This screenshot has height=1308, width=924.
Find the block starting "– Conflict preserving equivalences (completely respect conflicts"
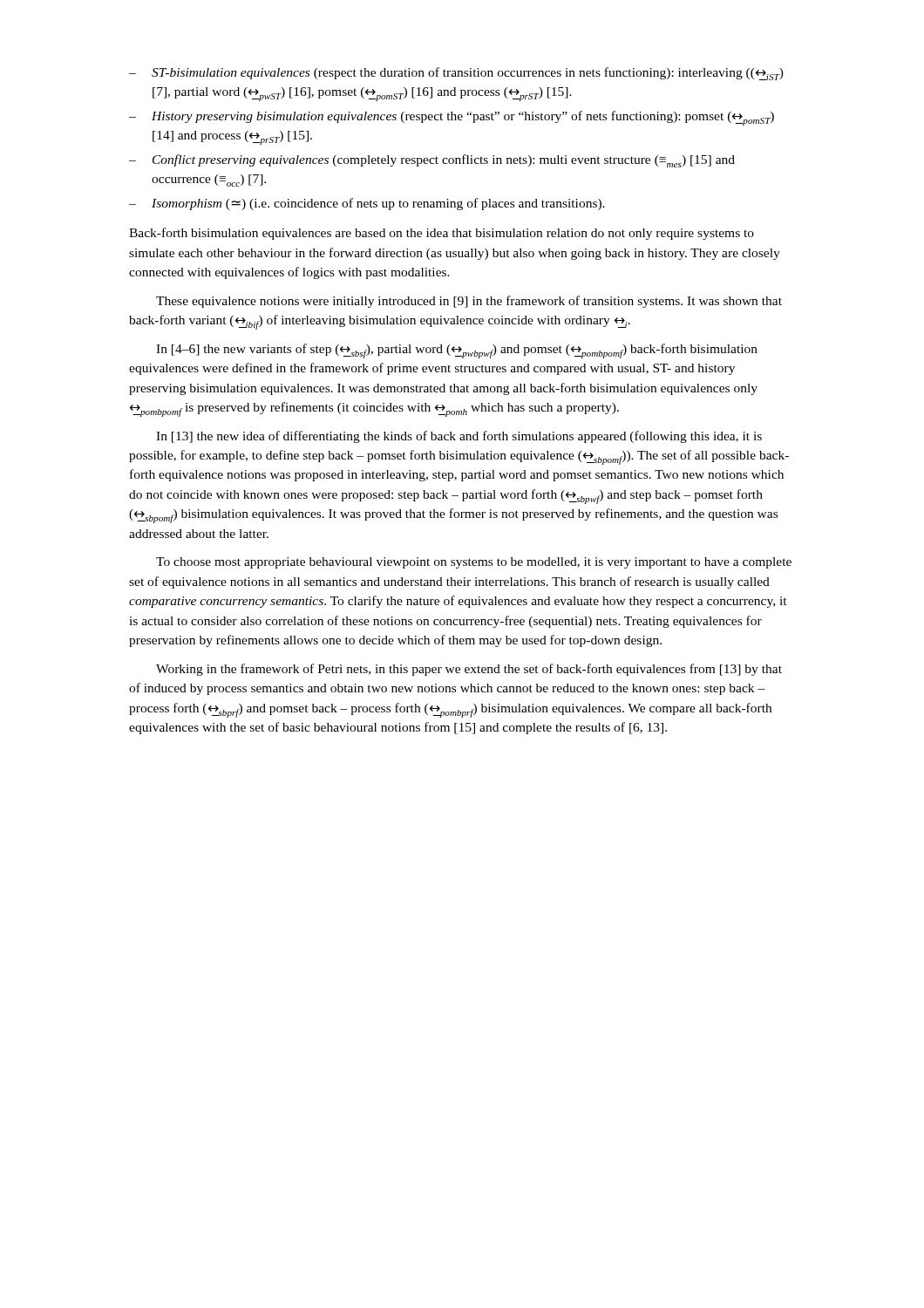click(x=462, y=169)
